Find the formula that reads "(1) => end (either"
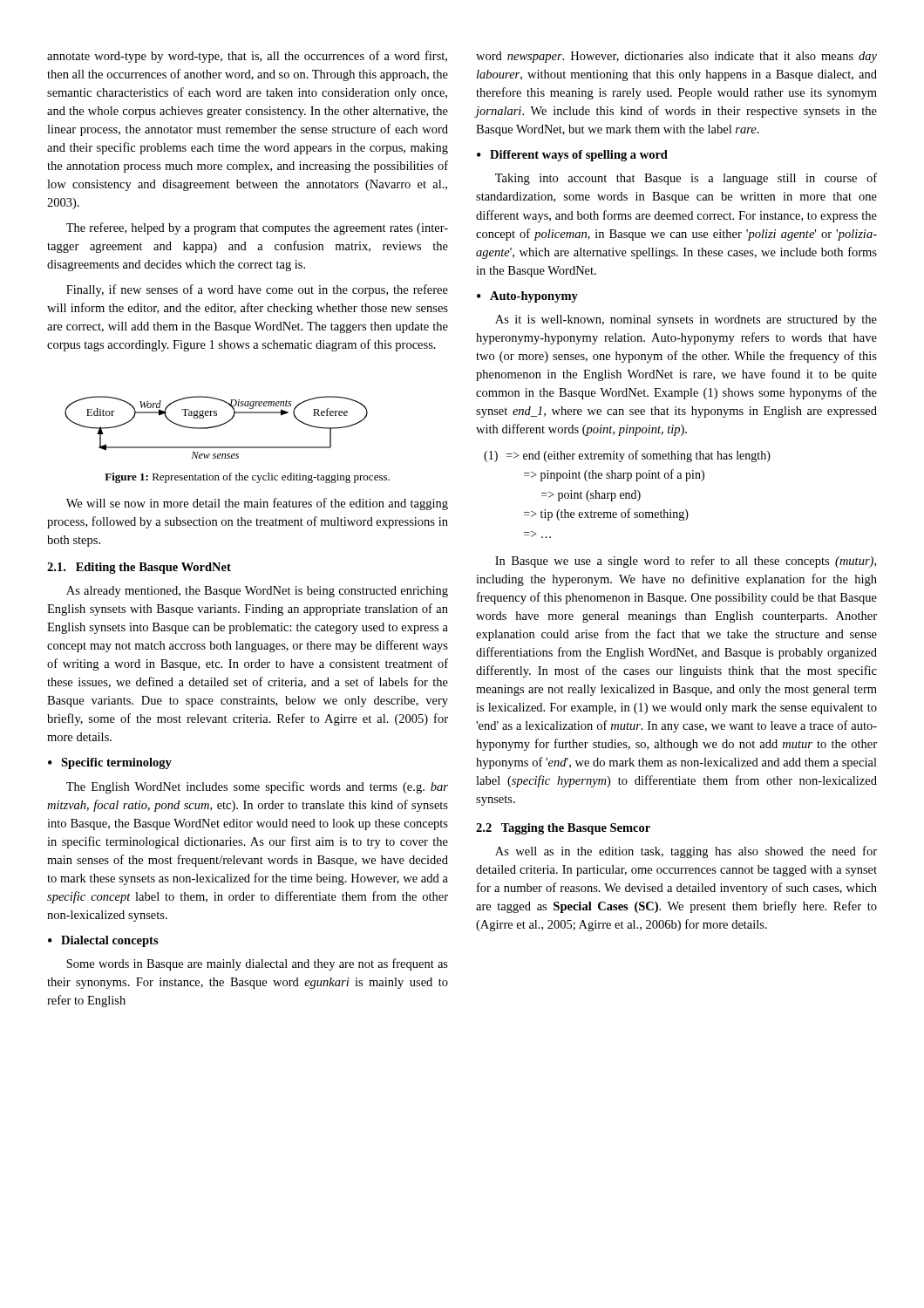Viewport: 924px width, 1308px height. coord(627,495)
